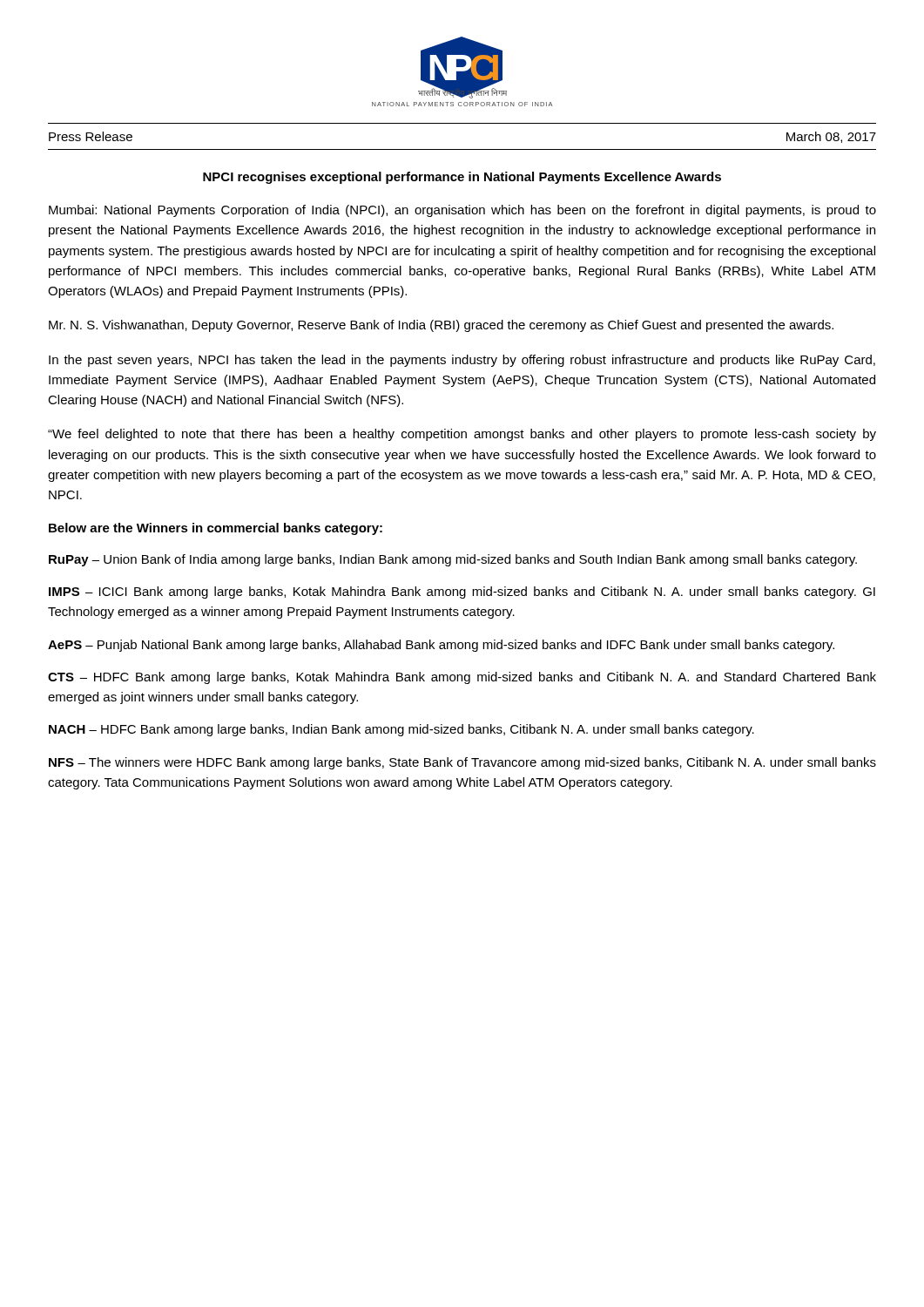The height and width of the screenshot is (1307, 924).
Task: Click the passage that begins "NACH – HDFC Bank among large"
Action: point(401,729)
